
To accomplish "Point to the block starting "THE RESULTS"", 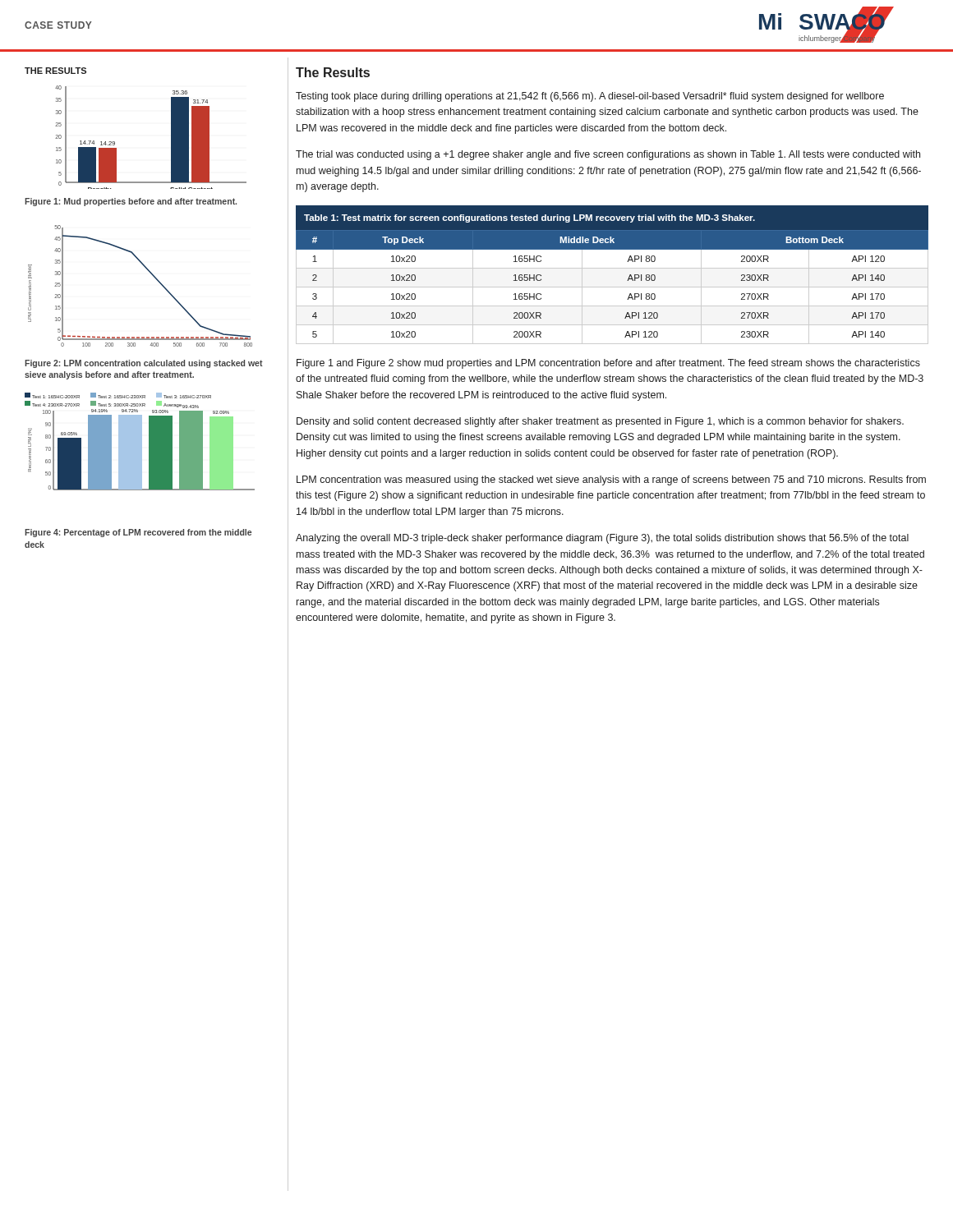I will pyautogui.click(x=56, y=71).
